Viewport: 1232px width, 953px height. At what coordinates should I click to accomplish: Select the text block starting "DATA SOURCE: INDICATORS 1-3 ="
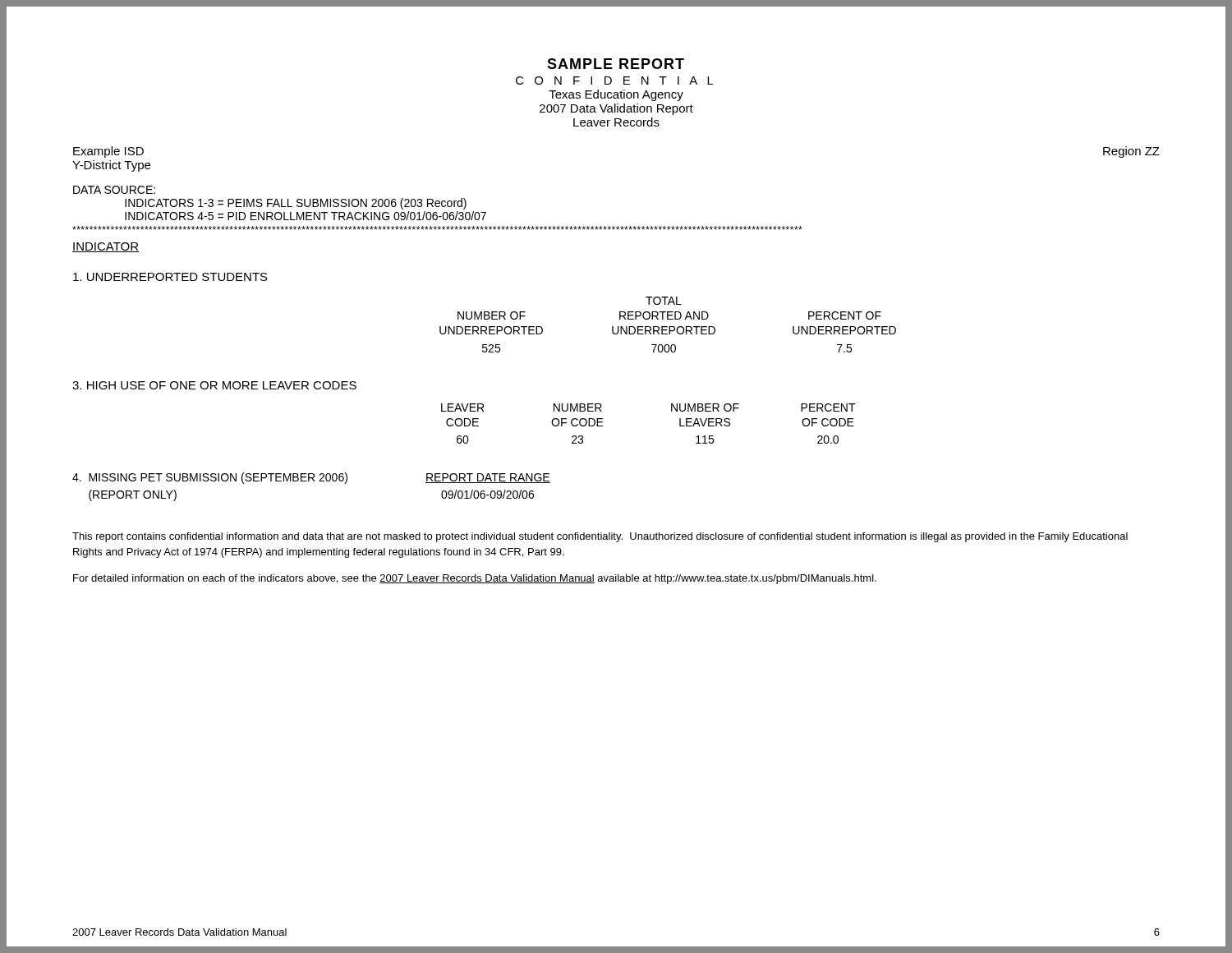[280, 203]
